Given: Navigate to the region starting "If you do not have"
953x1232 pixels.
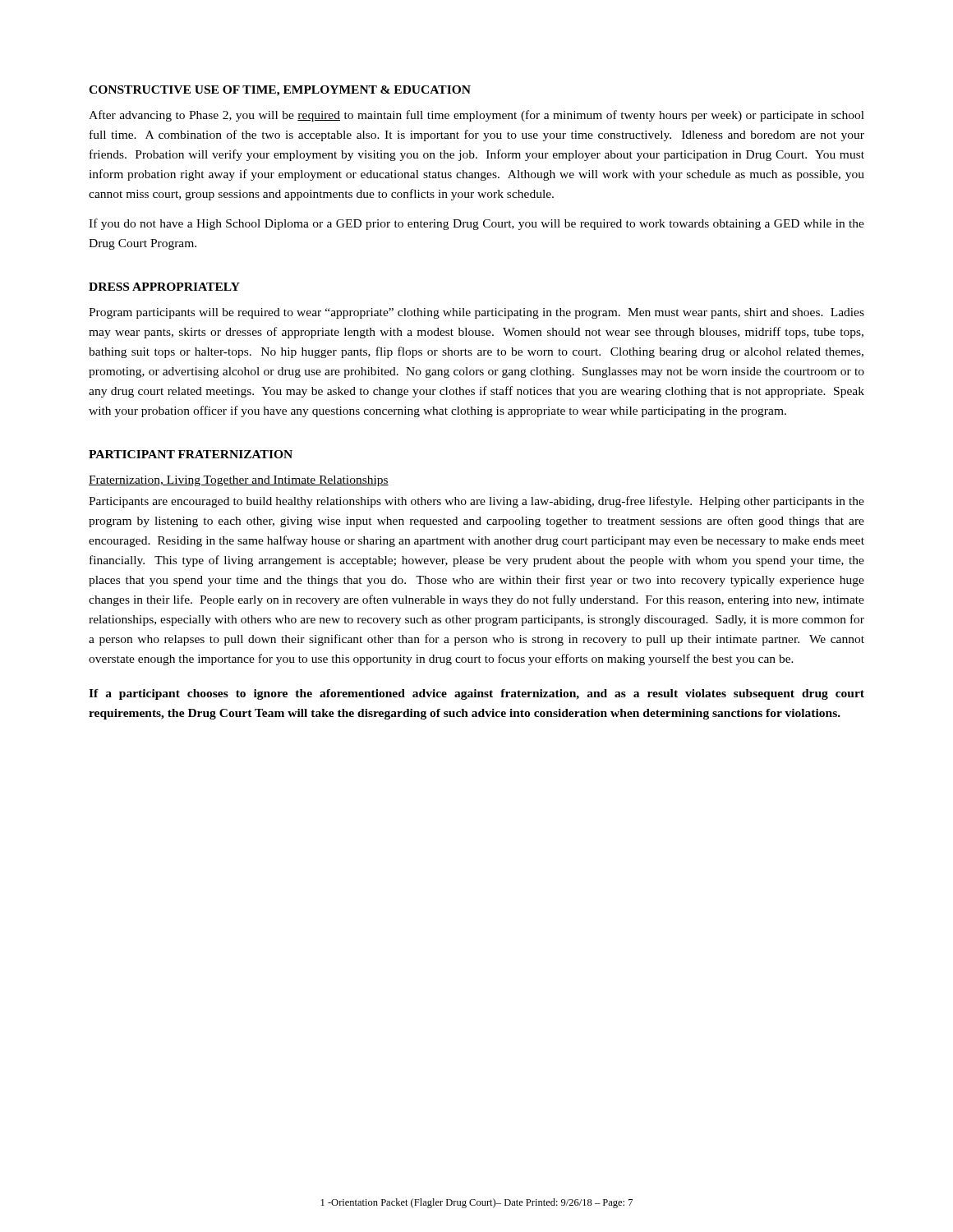Looking at the screenshot, I should (476, 233).
